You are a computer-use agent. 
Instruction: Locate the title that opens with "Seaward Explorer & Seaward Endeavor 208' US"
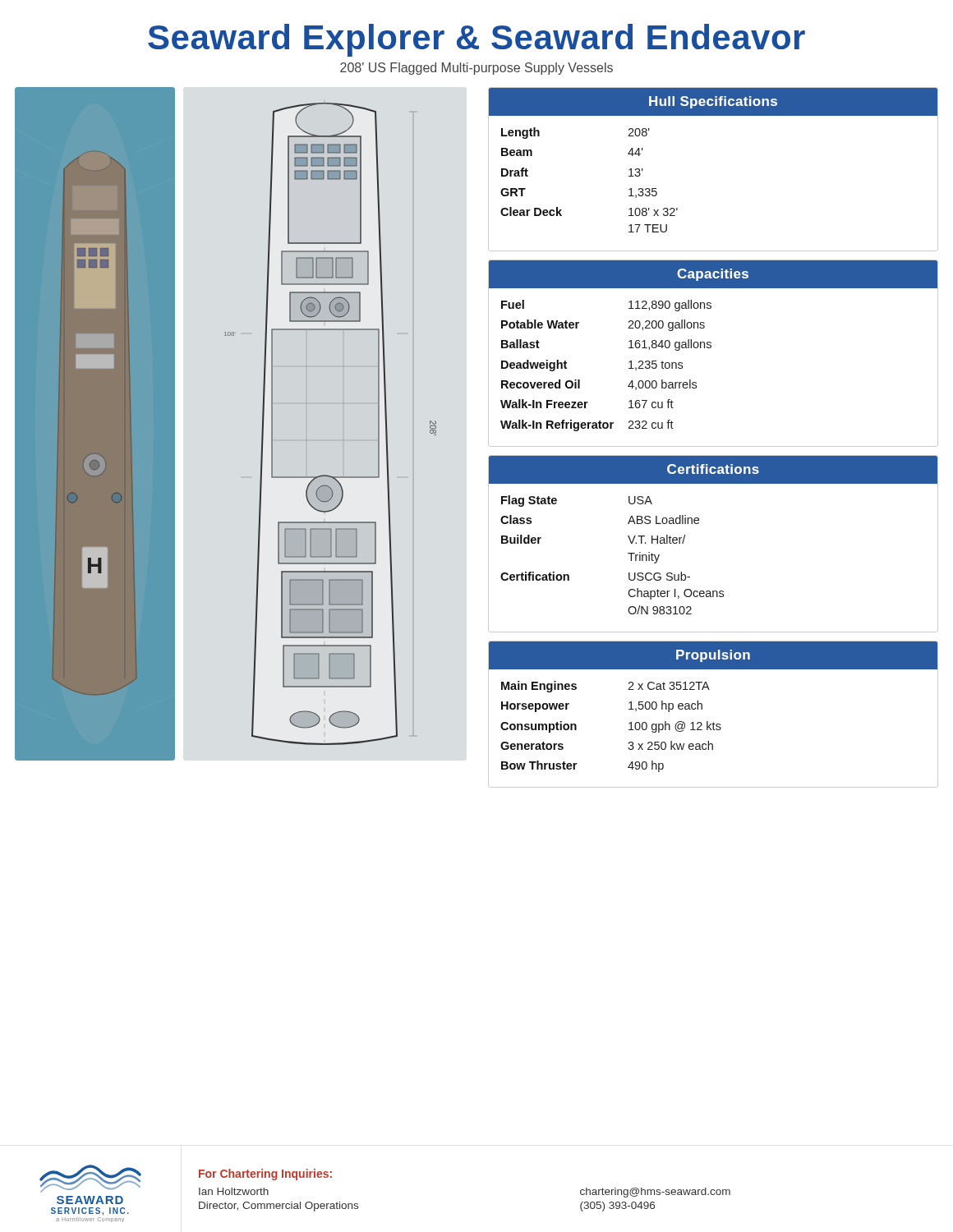click(476, 47)
